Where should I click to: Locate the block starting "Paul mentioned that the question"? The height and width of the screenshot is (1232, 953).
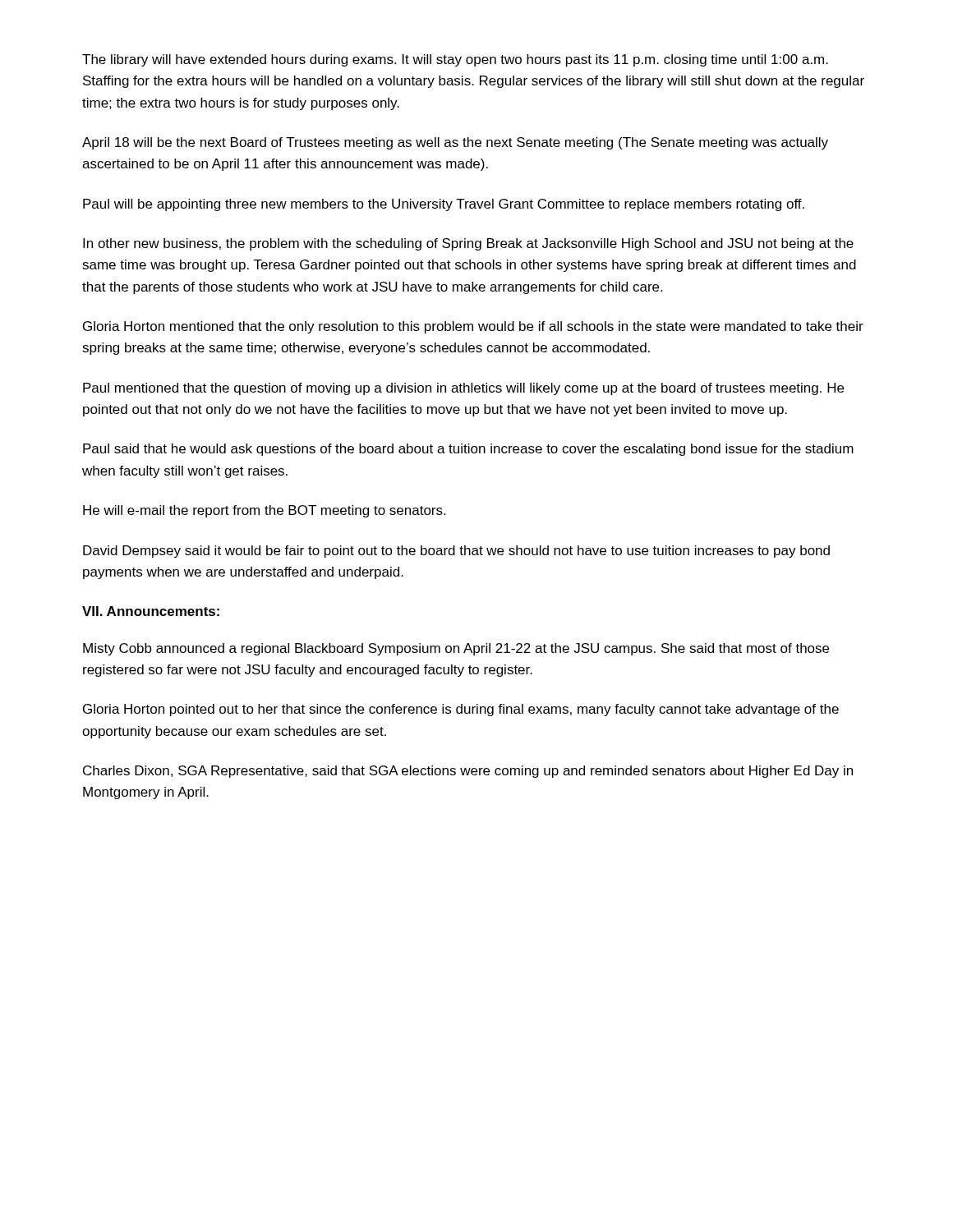pos(463,399)
